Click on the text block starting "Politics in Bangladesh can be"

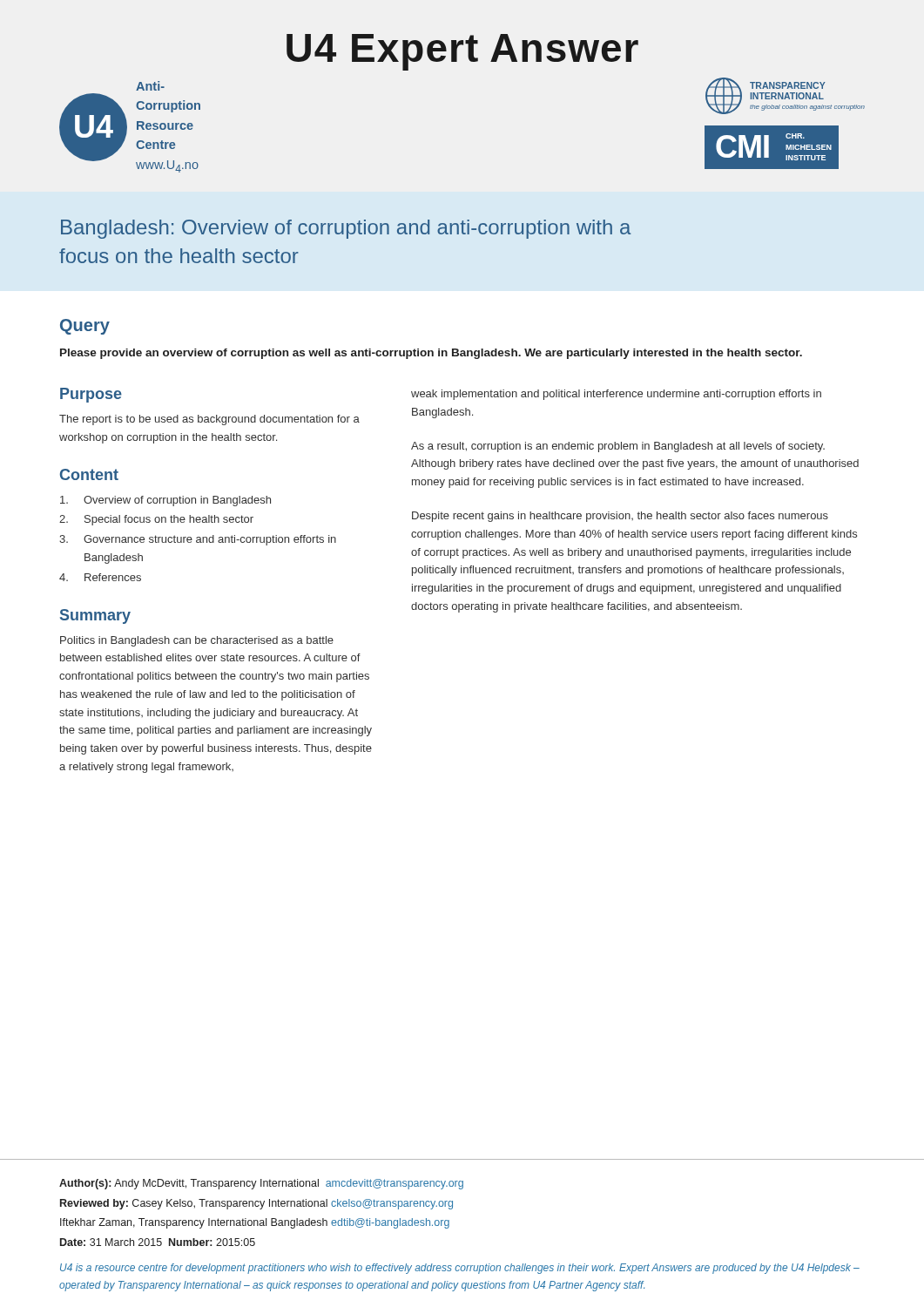point(216,703)
